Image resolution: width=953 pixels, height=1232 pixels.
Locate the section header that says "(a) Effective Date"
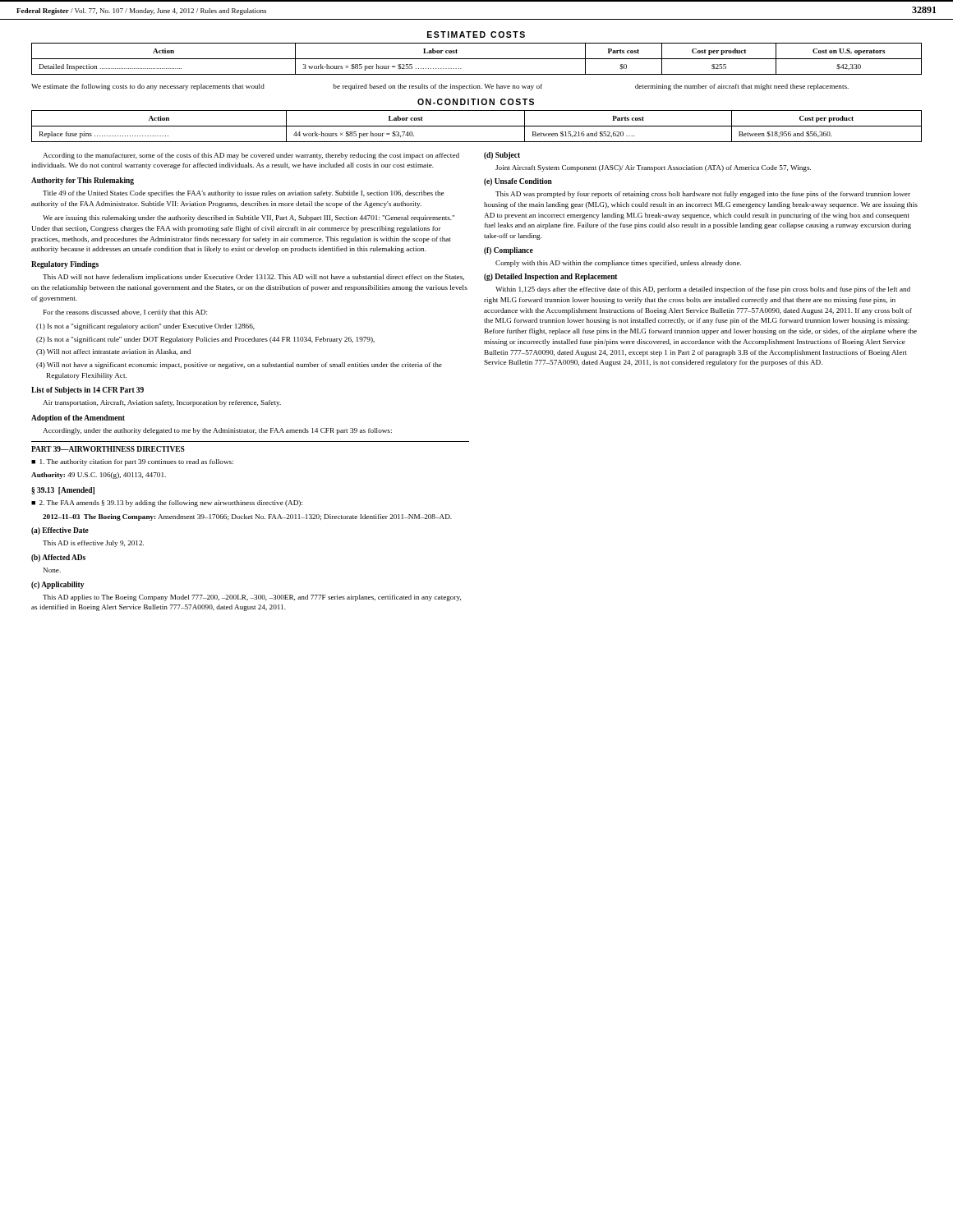60,531
